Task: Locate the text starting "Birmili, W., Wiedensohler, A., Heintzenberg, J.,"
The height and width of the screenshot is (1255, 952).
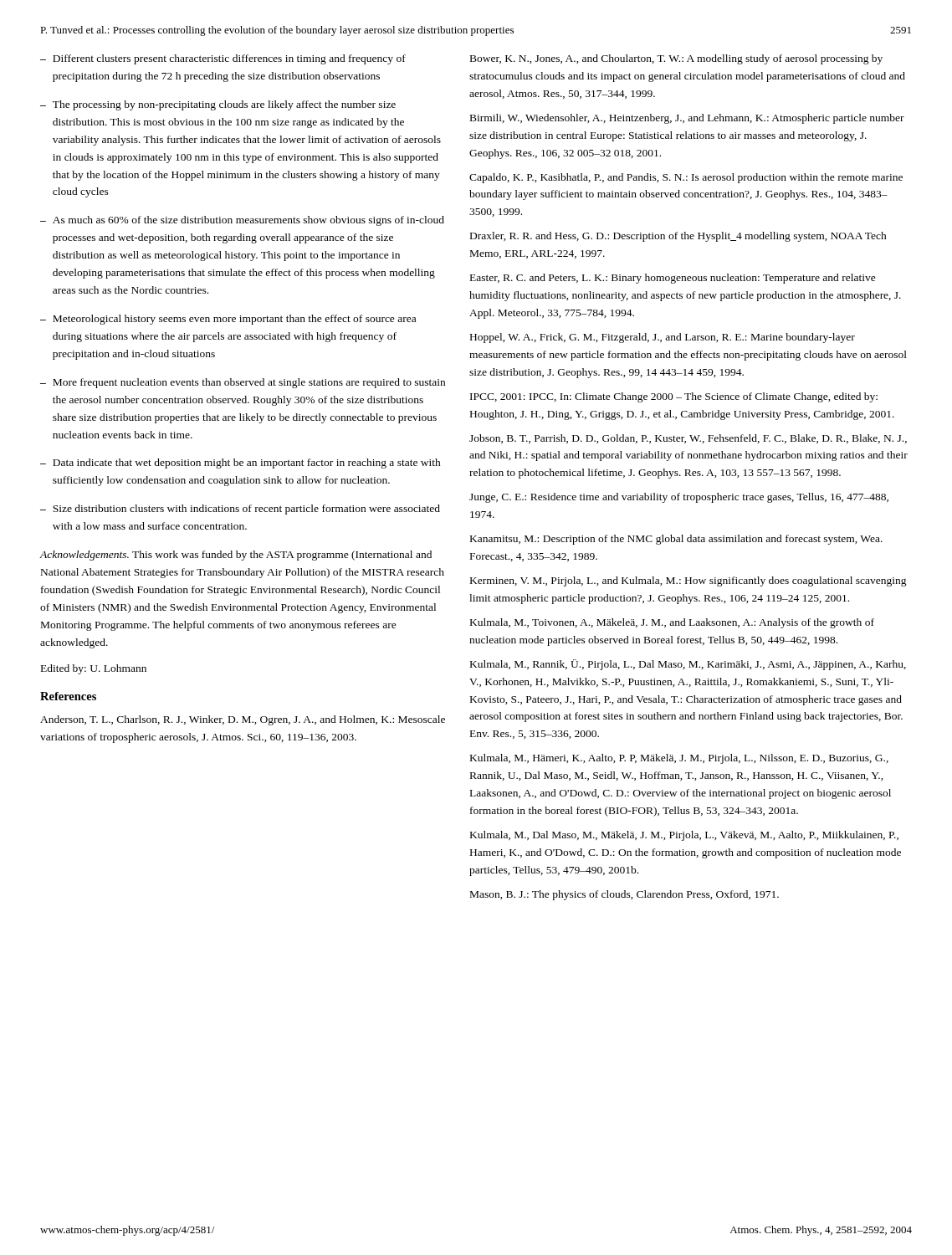Action: pos(687,135)
